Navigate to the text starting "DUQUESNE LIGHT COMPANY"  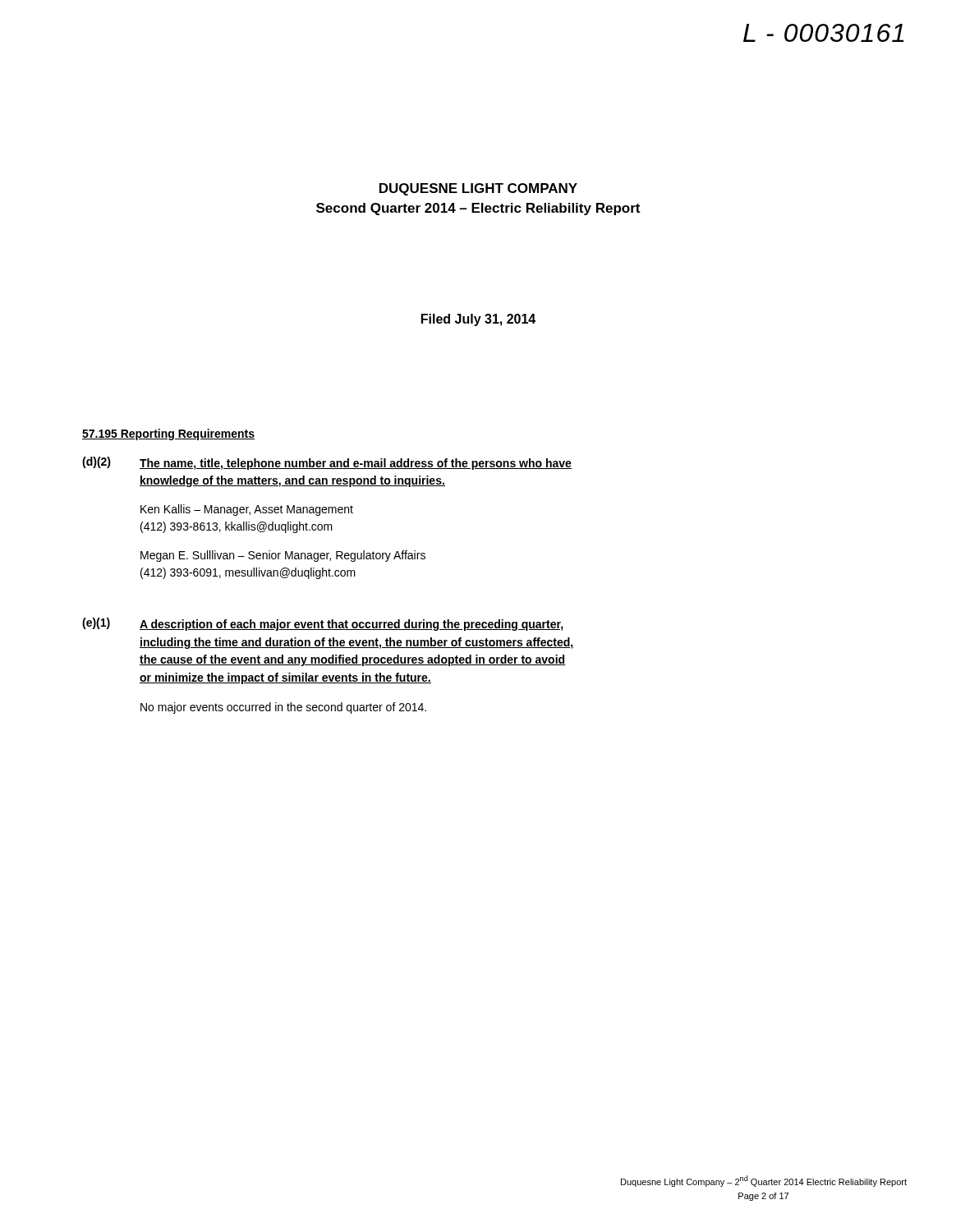point(478,199)
